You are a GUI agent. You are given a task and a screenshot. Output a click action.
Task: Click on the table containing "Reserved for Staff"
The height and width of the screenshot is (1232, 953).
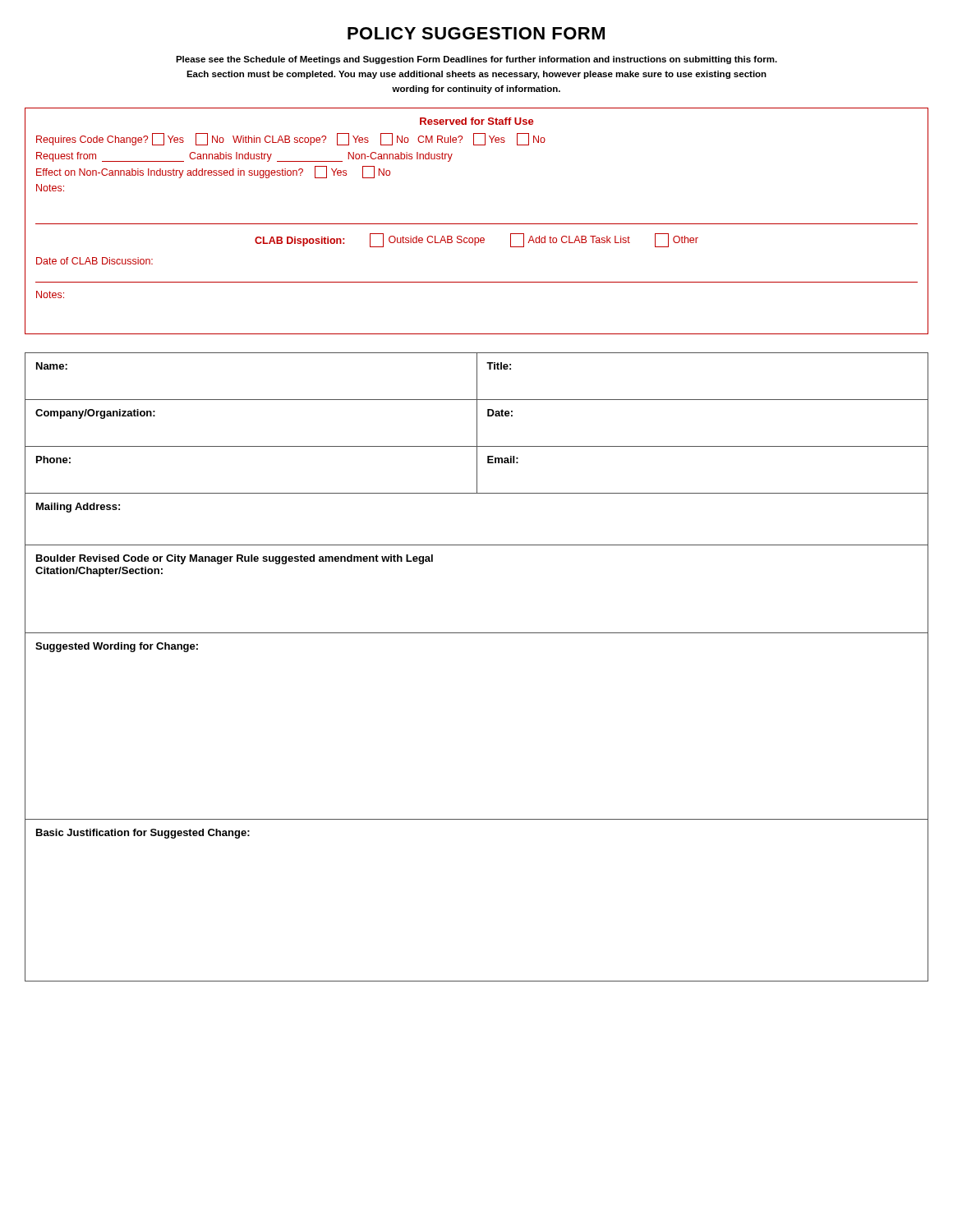(476, 221)
